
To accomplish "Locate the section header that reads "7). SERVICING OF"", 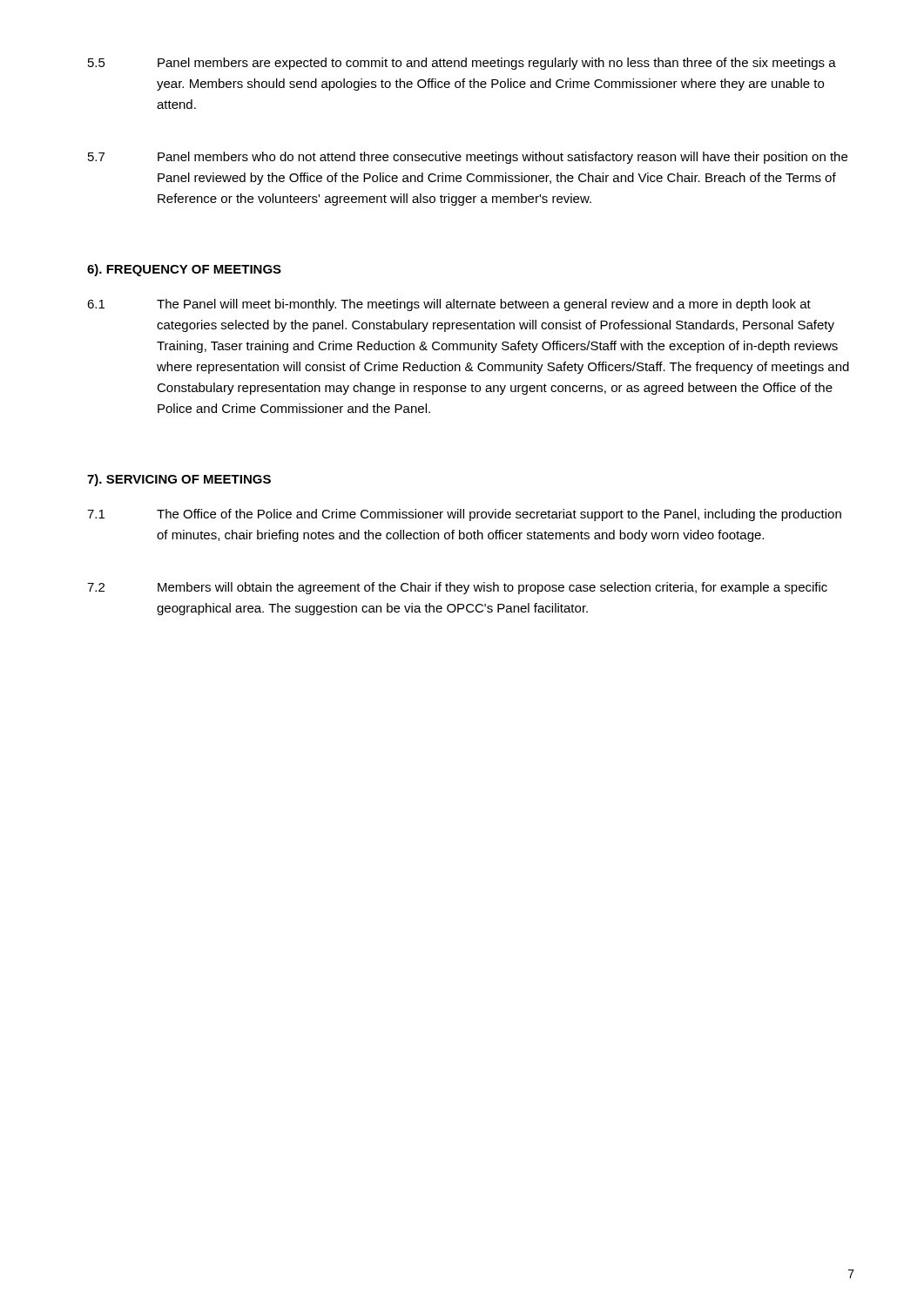I will click(x=179, y=479).
